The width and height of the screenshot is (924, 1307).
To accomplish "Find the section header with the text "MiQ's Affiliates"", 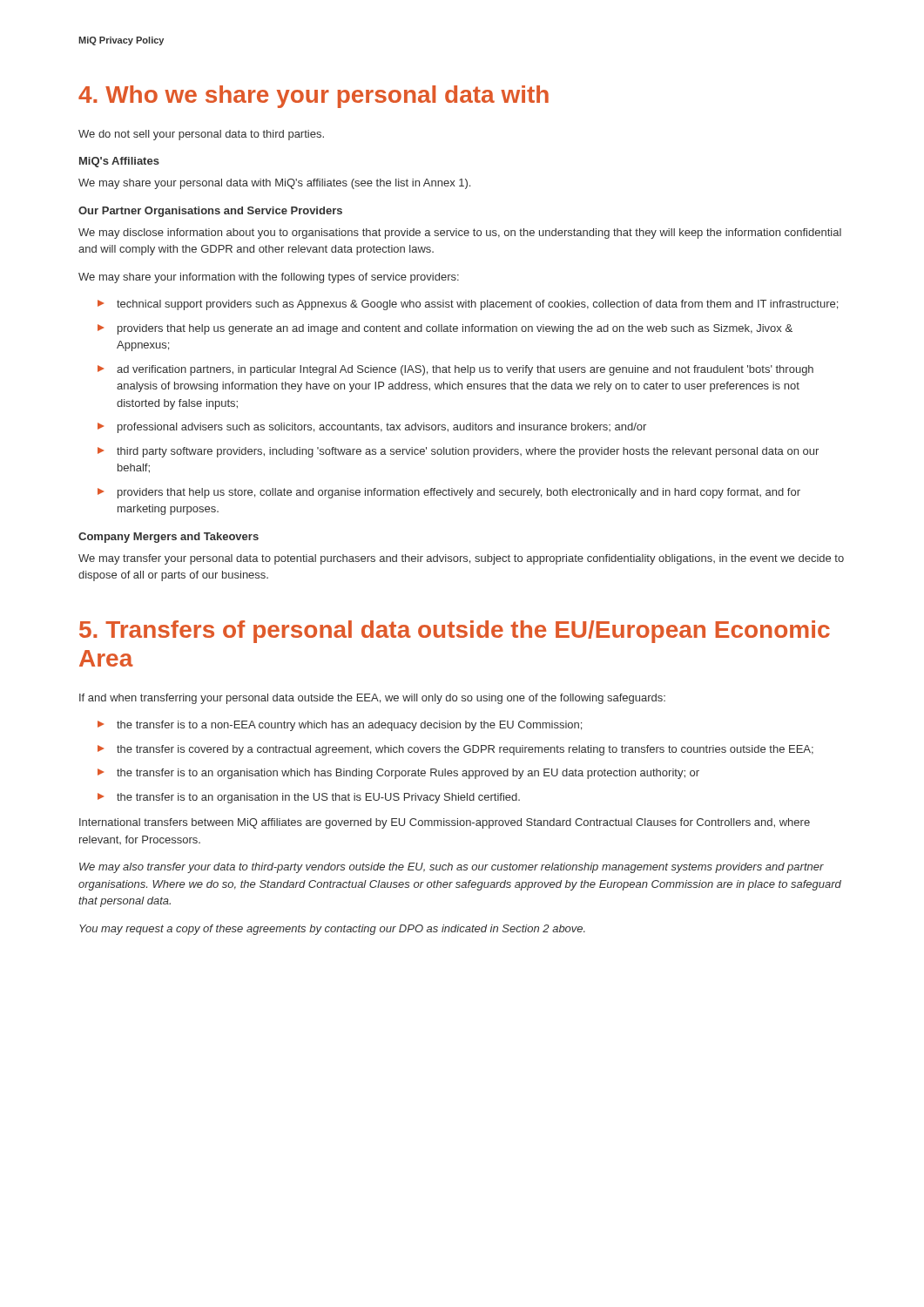I will pyautogui.click(x=119, y=161).
